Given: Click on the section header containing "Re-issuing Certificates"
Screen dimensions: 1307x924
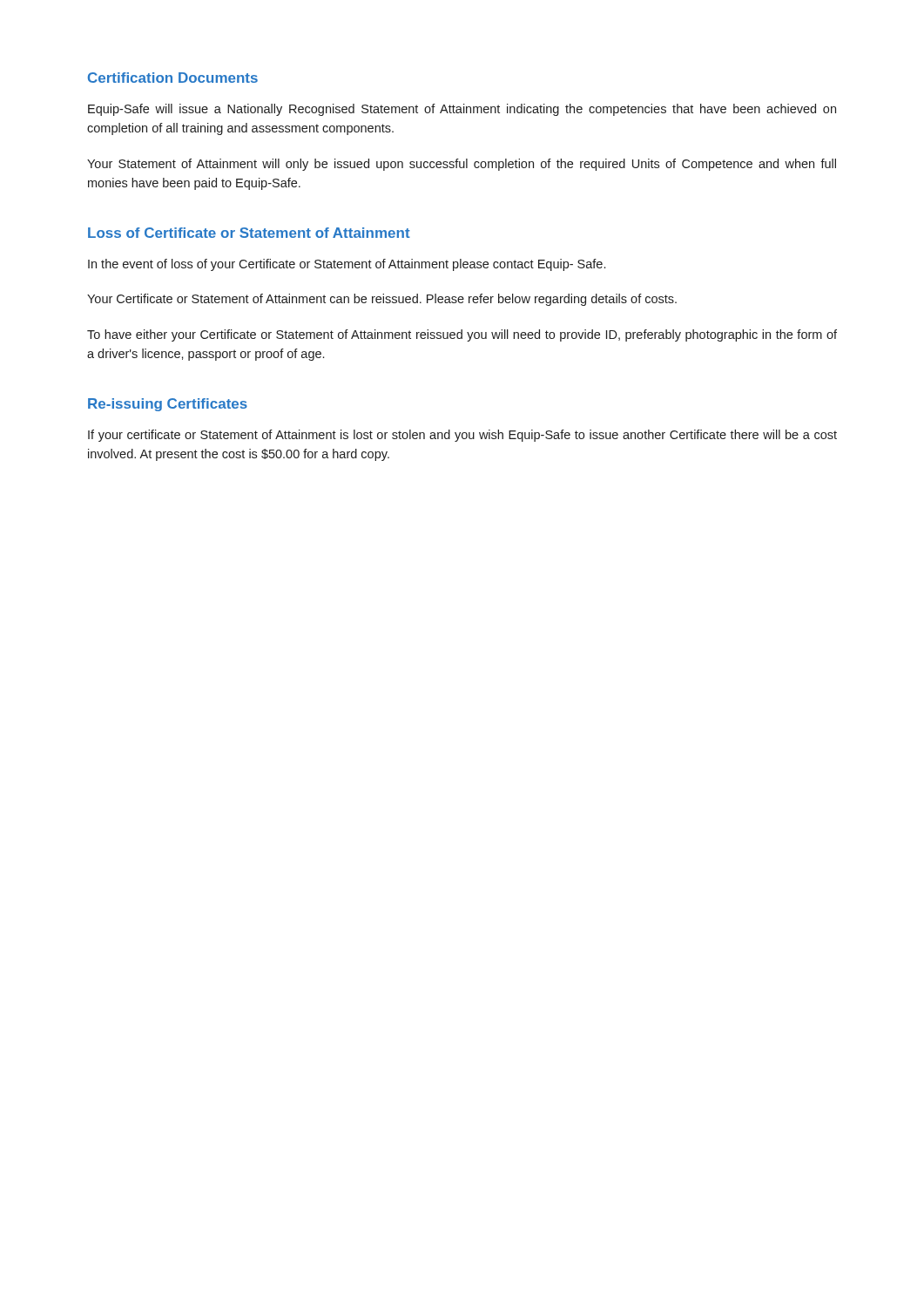Looking at the screenshot, I should coord(168,405).
